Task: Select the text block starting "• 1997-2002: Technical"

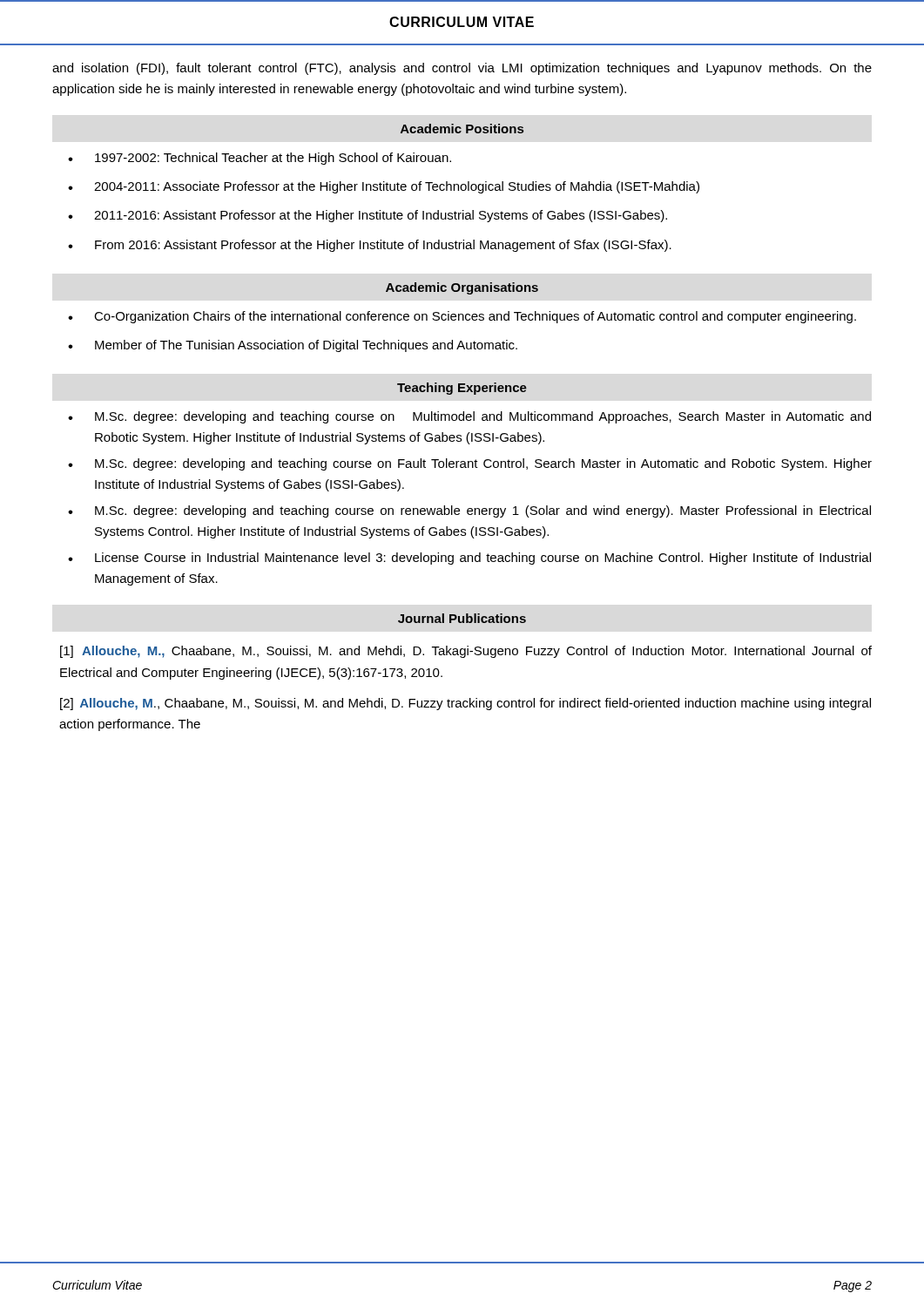Action: tap(260, 159)
